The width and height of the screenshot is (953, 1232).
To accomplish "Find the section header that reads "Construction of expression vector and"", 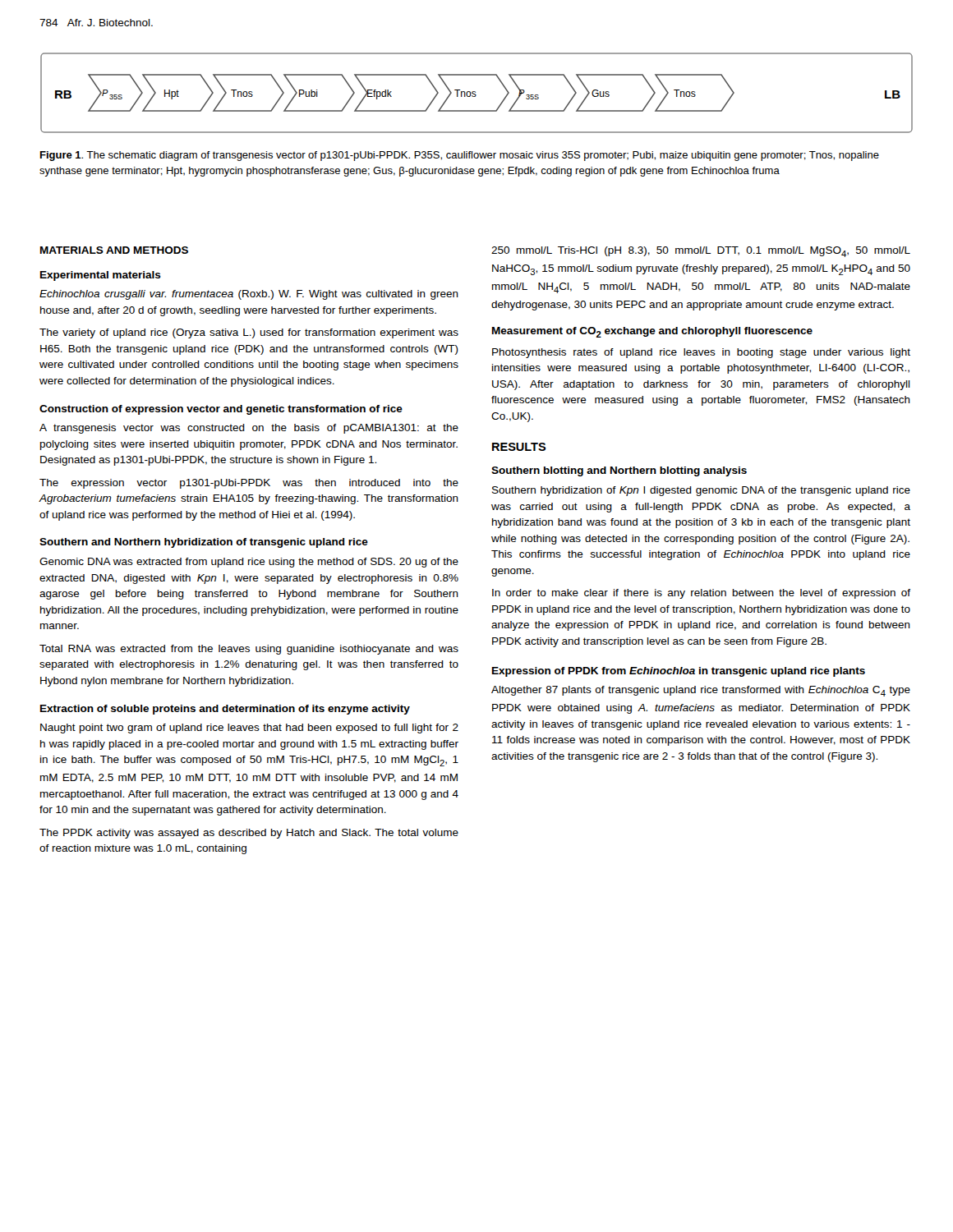I will click(221, 408).
